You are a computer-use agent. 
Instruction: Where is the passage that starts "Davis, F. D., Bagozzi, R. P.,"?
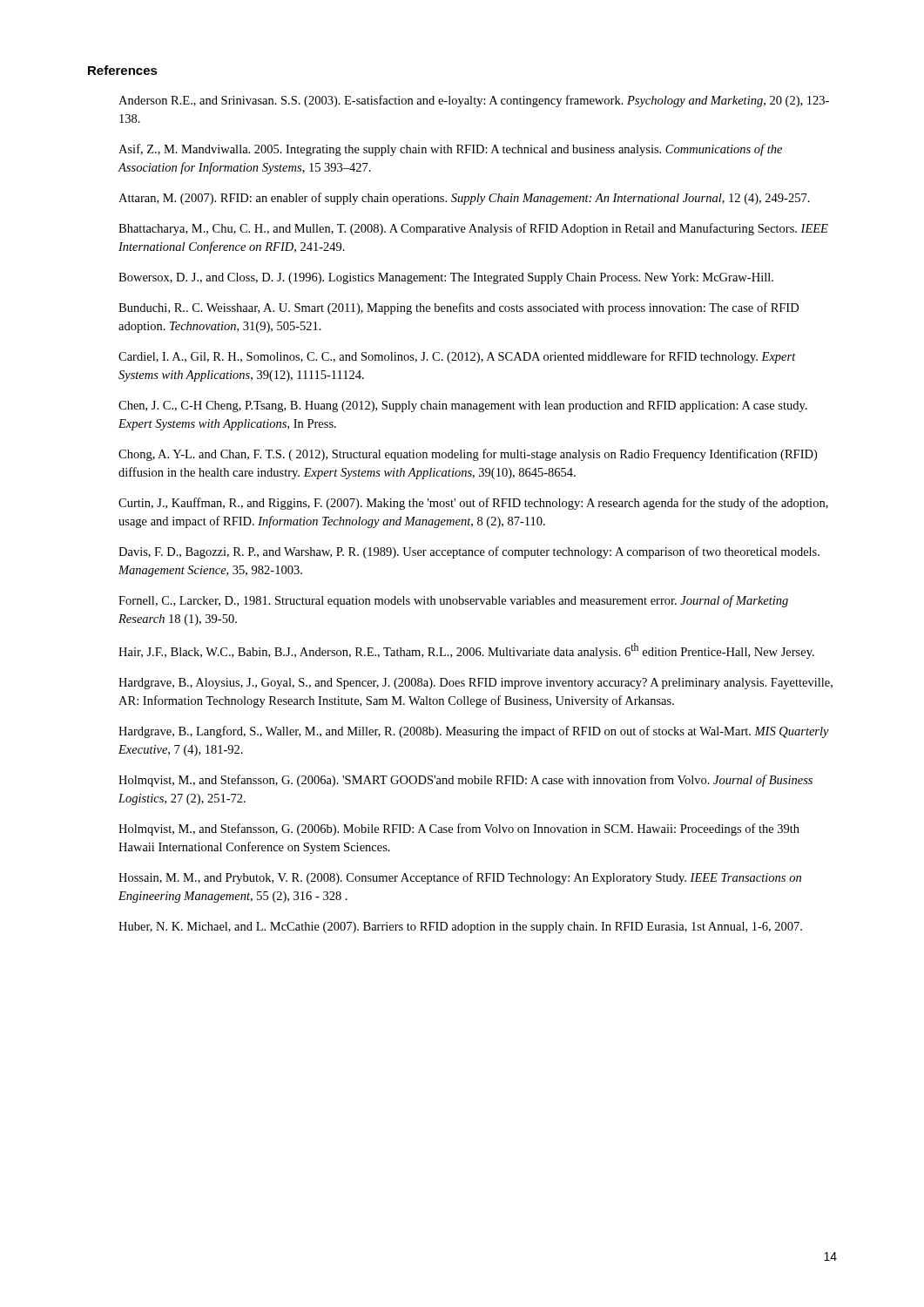[x=469, y=561]
